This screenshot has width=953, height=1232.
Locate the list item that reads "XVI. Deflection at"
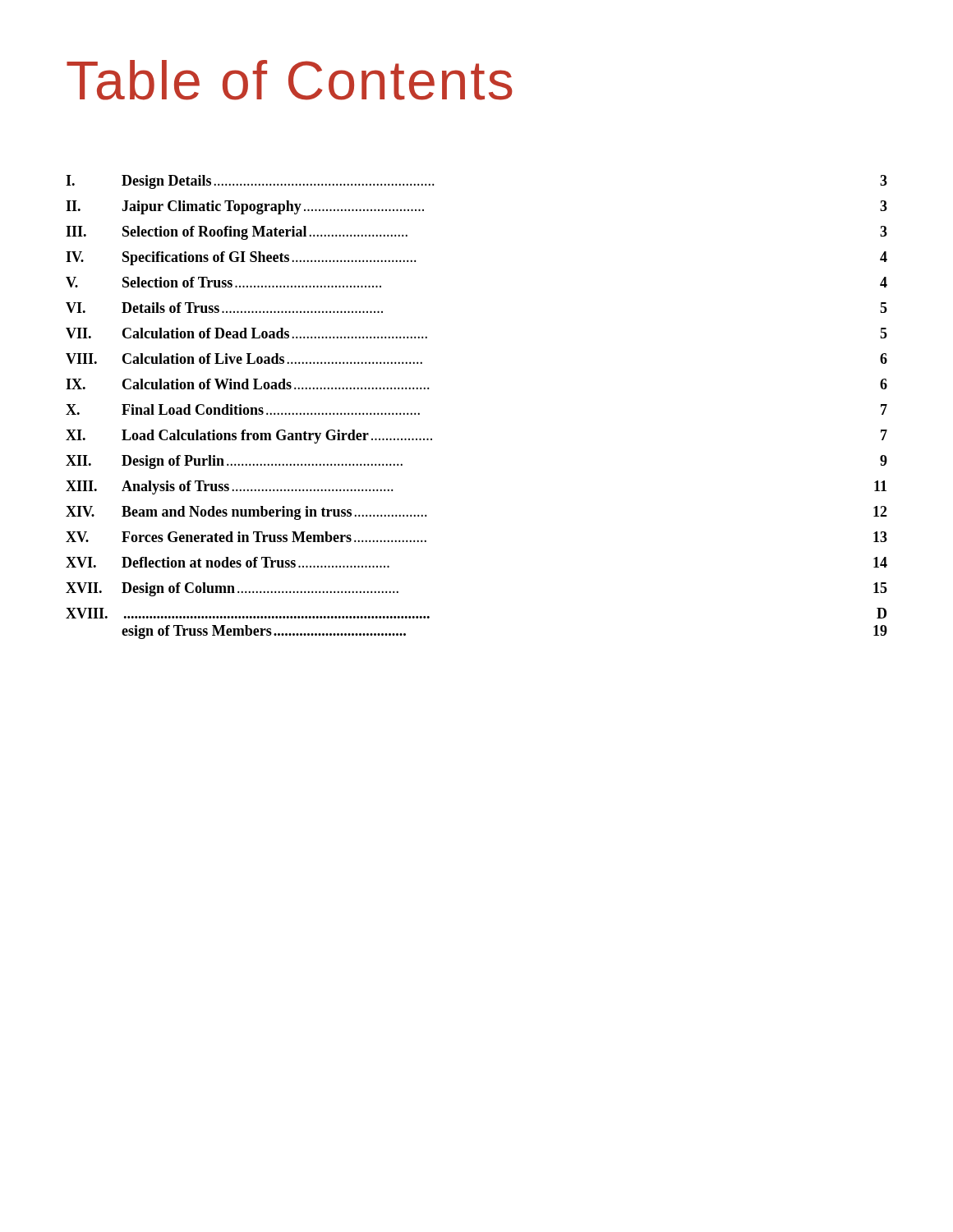79,562
